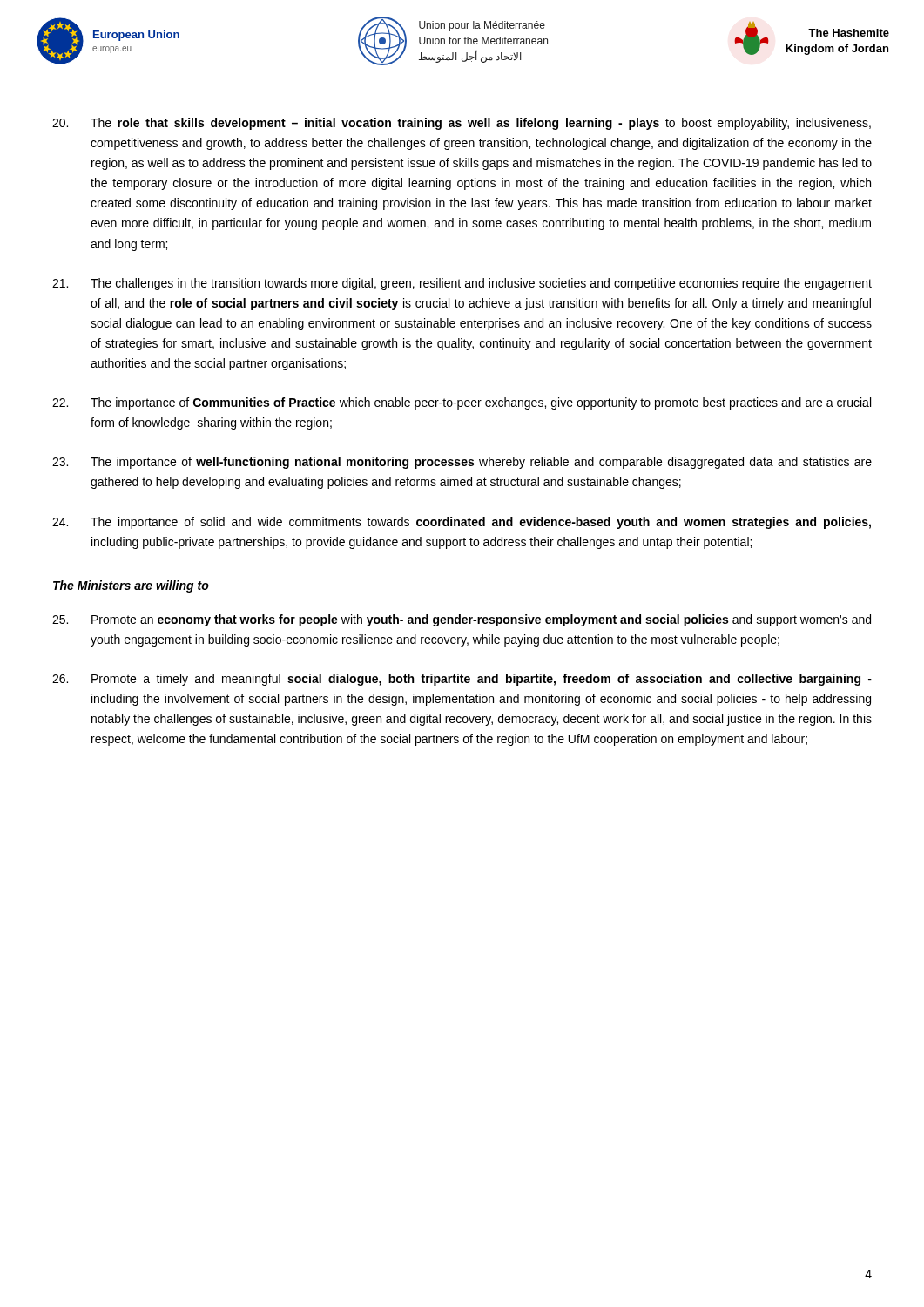
Task: Where is the passage that starts "22. The importance of"?
Action: click(x=462, y=413)
